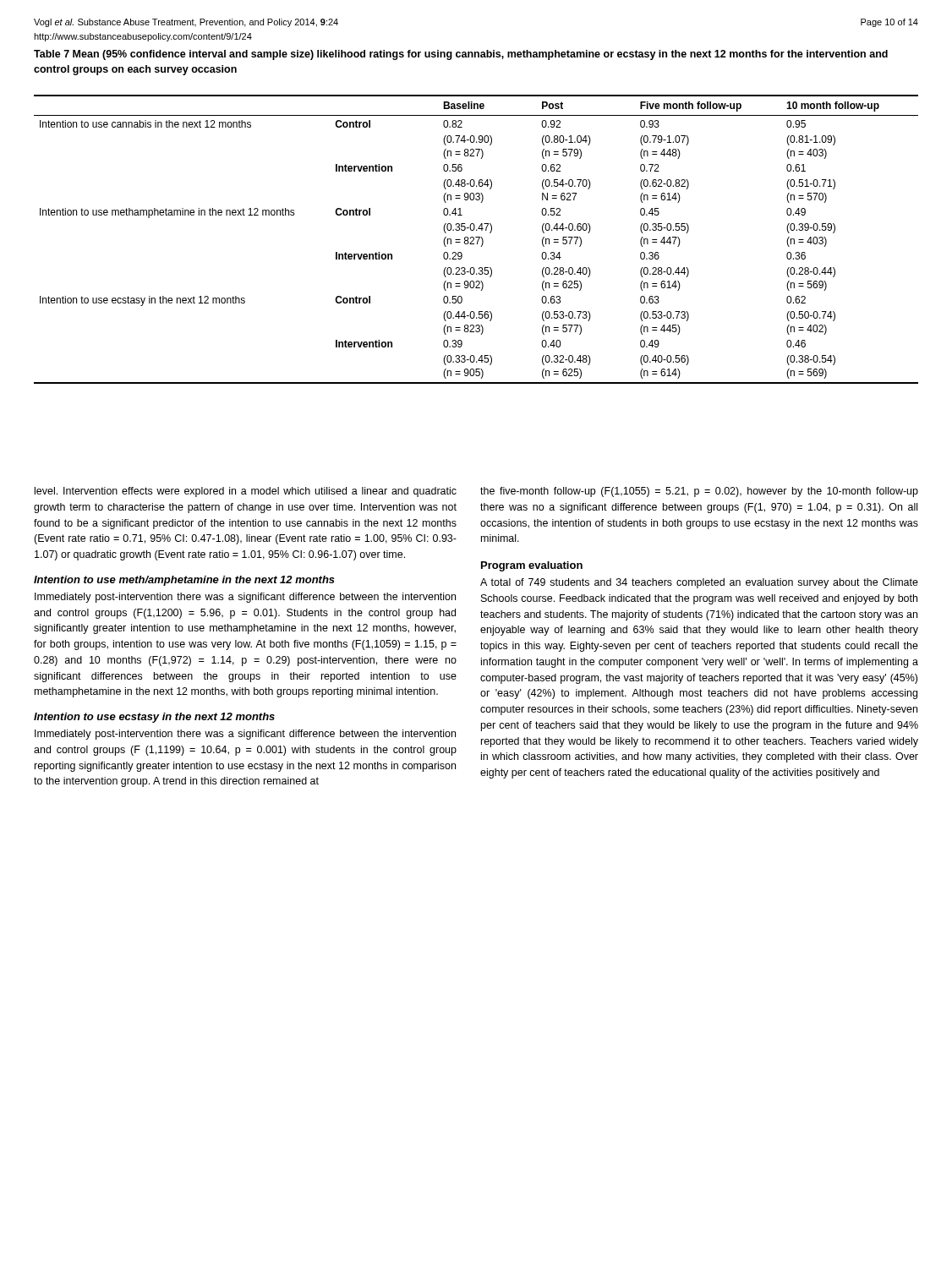Find the region starting "level. Intervention effects were"
952x1268 pixels.
click(x=245, y=523)
